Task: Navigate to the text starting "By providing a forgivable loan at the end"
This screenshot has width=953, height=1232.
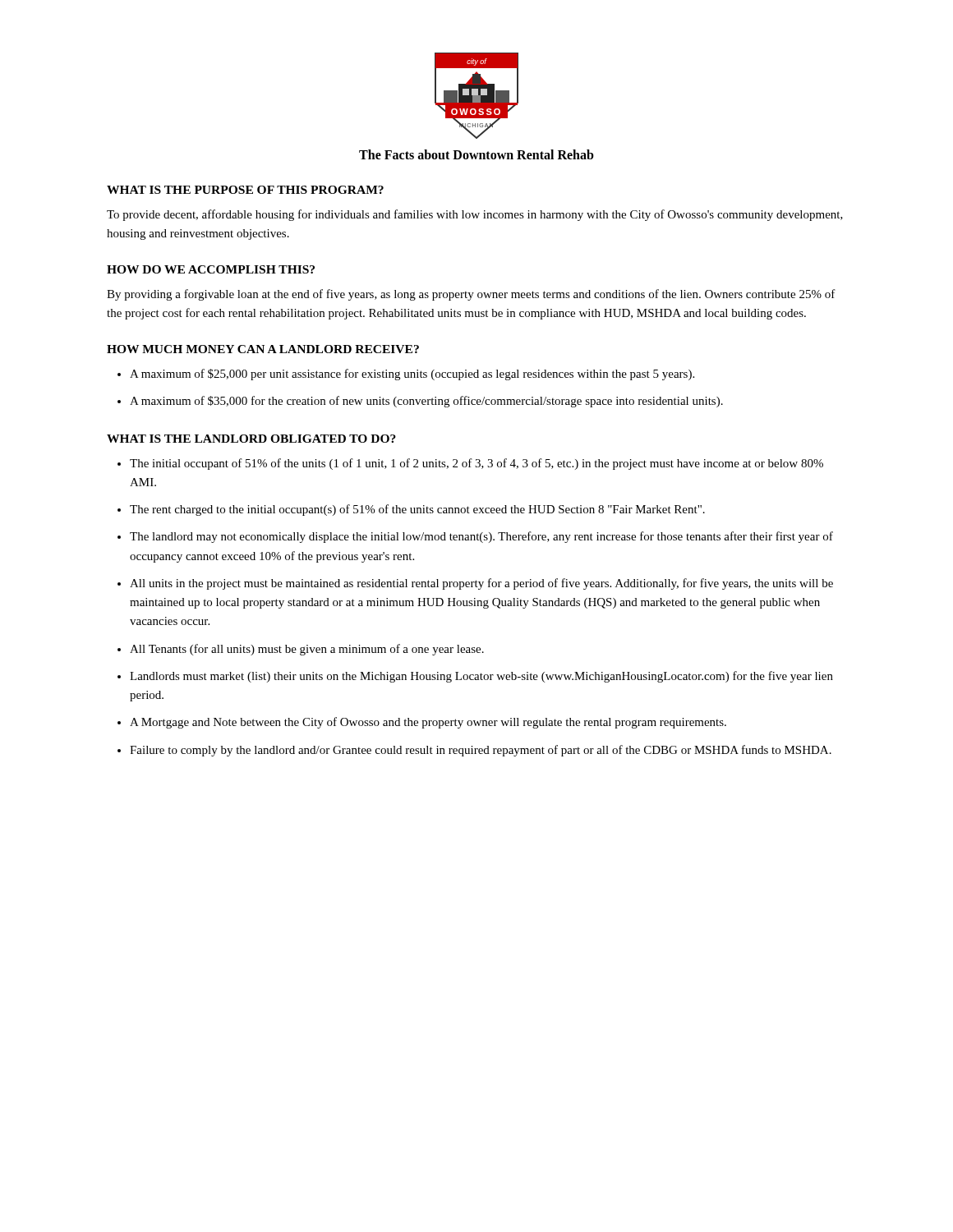Action: [x=471, y=303]
